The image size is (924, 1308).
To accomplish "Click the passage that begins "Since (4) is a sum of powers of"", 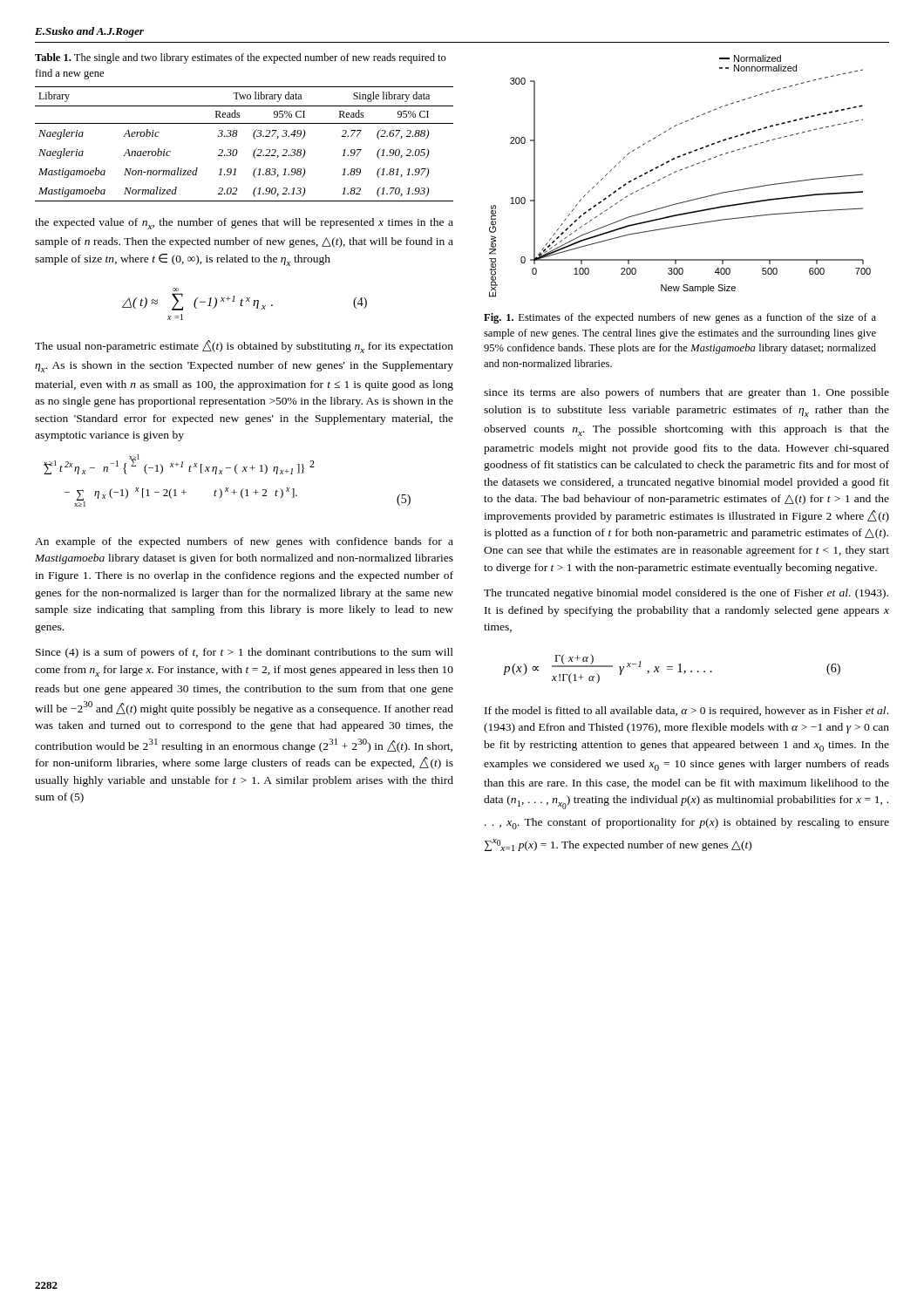I will 244,724.
